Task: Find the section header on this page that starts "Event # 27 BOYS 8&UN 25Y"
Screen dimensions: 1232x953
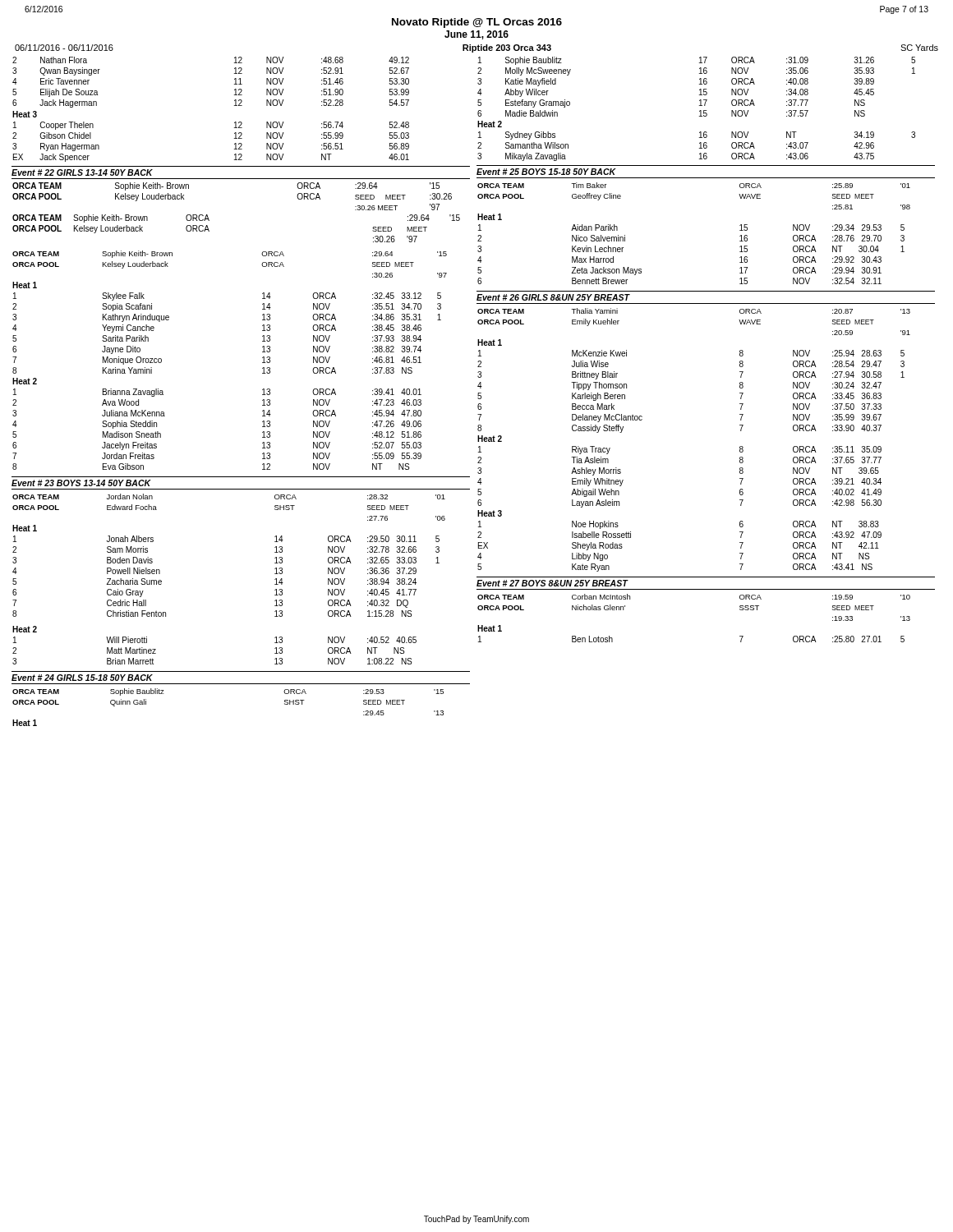Action: click(x=552, y=583)
